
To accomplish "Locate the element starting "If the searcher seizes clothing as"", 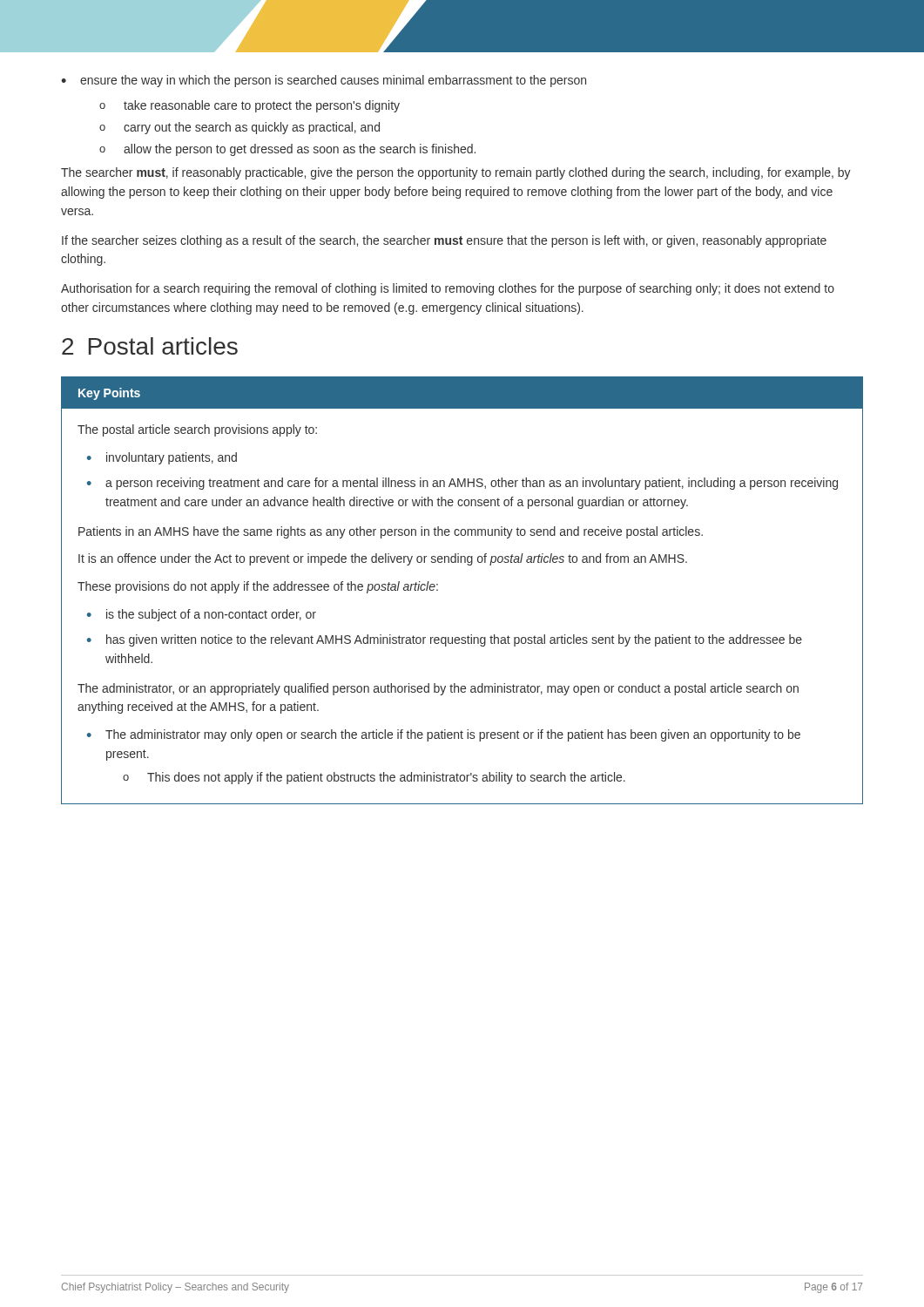I will [444, 250].
